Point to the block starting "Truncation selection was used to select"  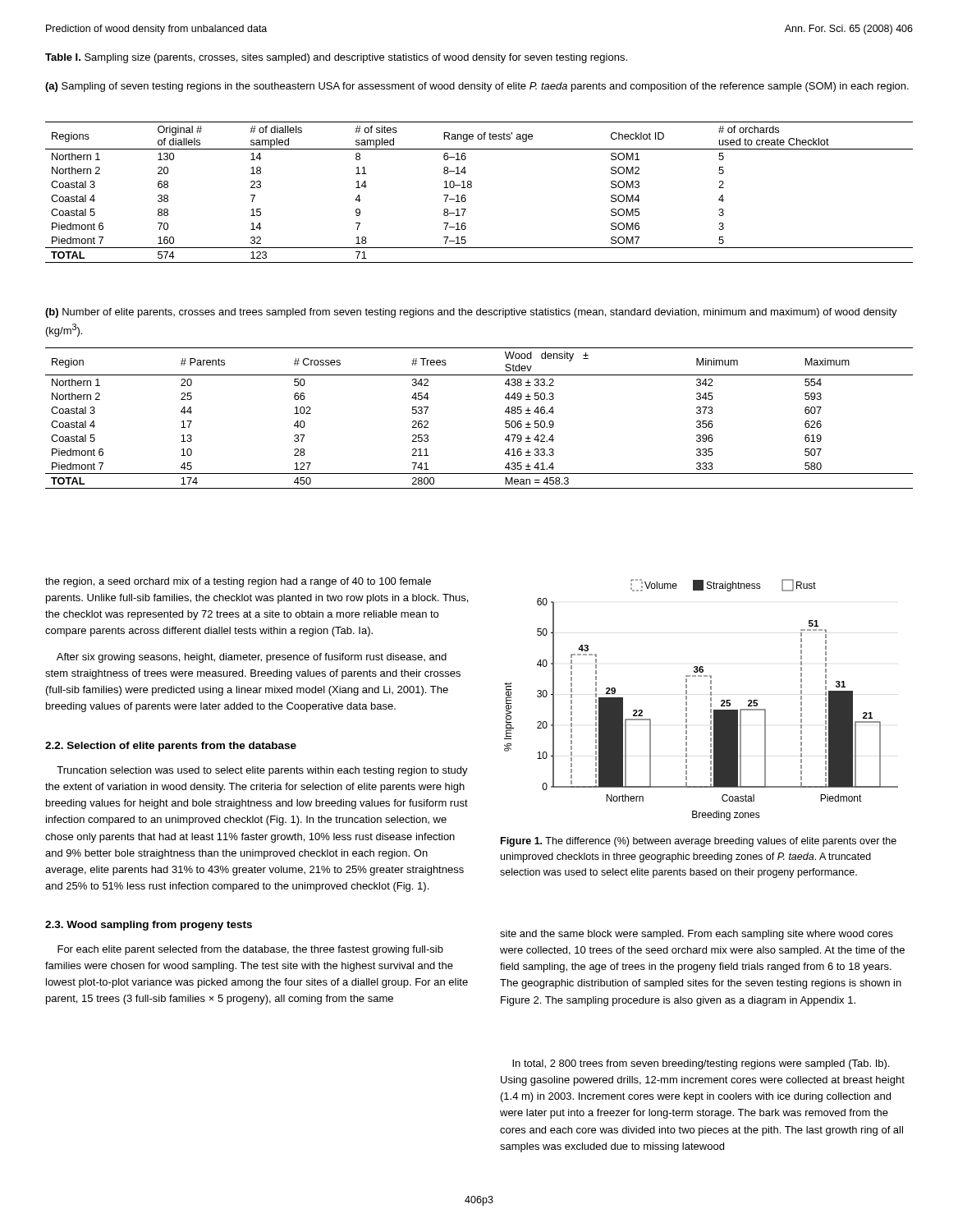(256, 828)
